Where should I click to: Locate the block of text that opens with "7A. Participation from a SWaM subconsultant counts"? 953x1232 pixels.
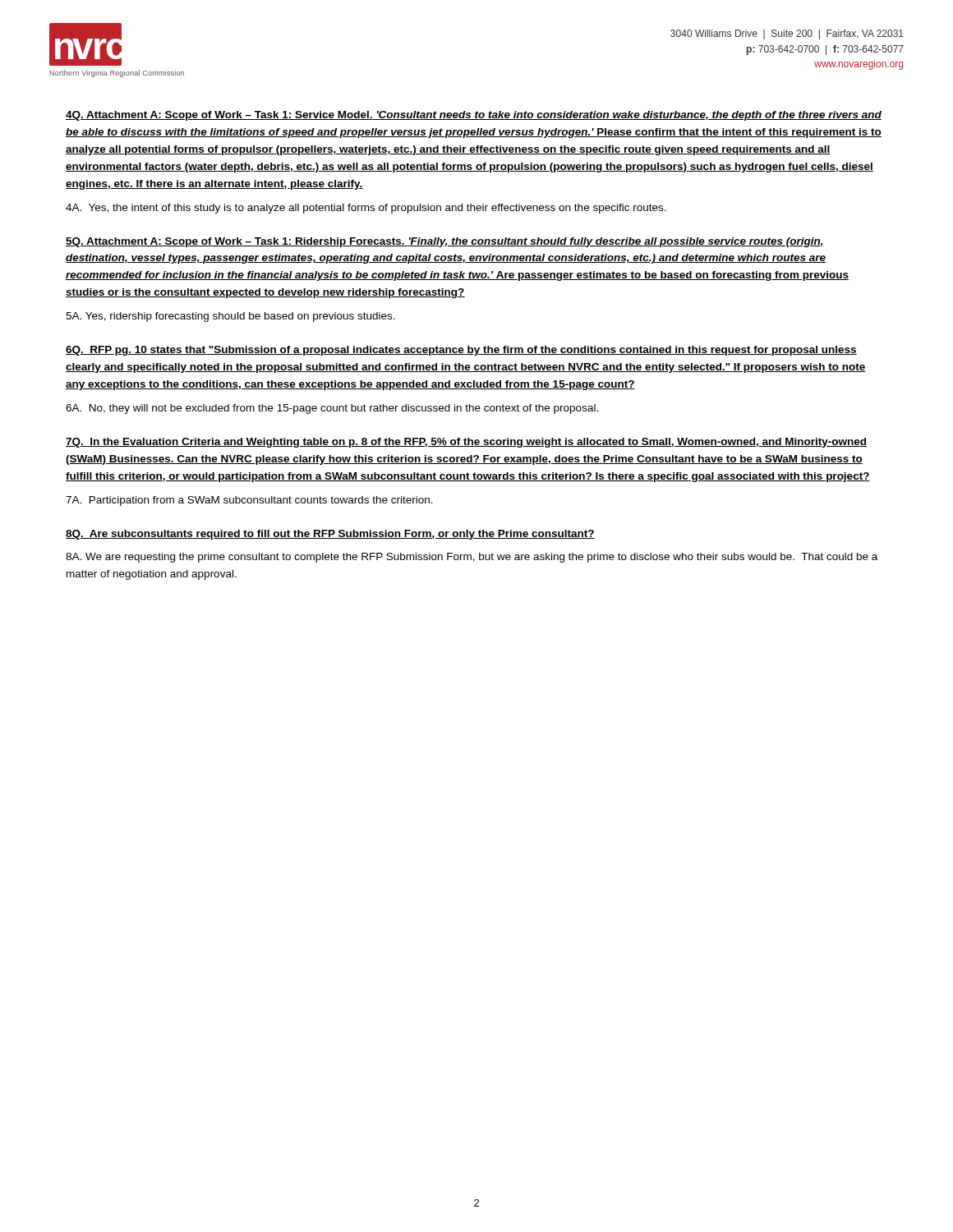tap(250, 499)
